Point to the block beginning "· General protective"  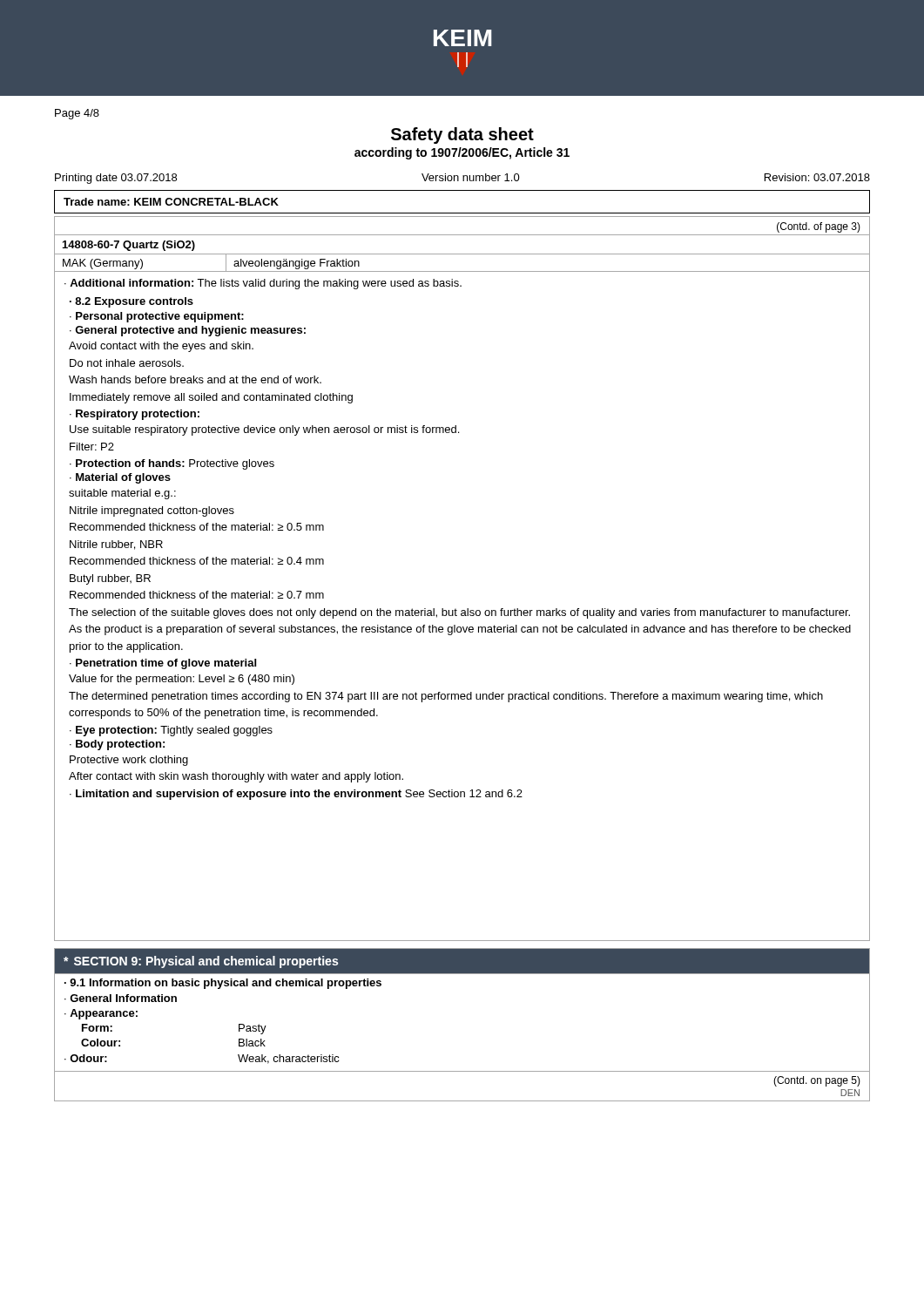188,330
